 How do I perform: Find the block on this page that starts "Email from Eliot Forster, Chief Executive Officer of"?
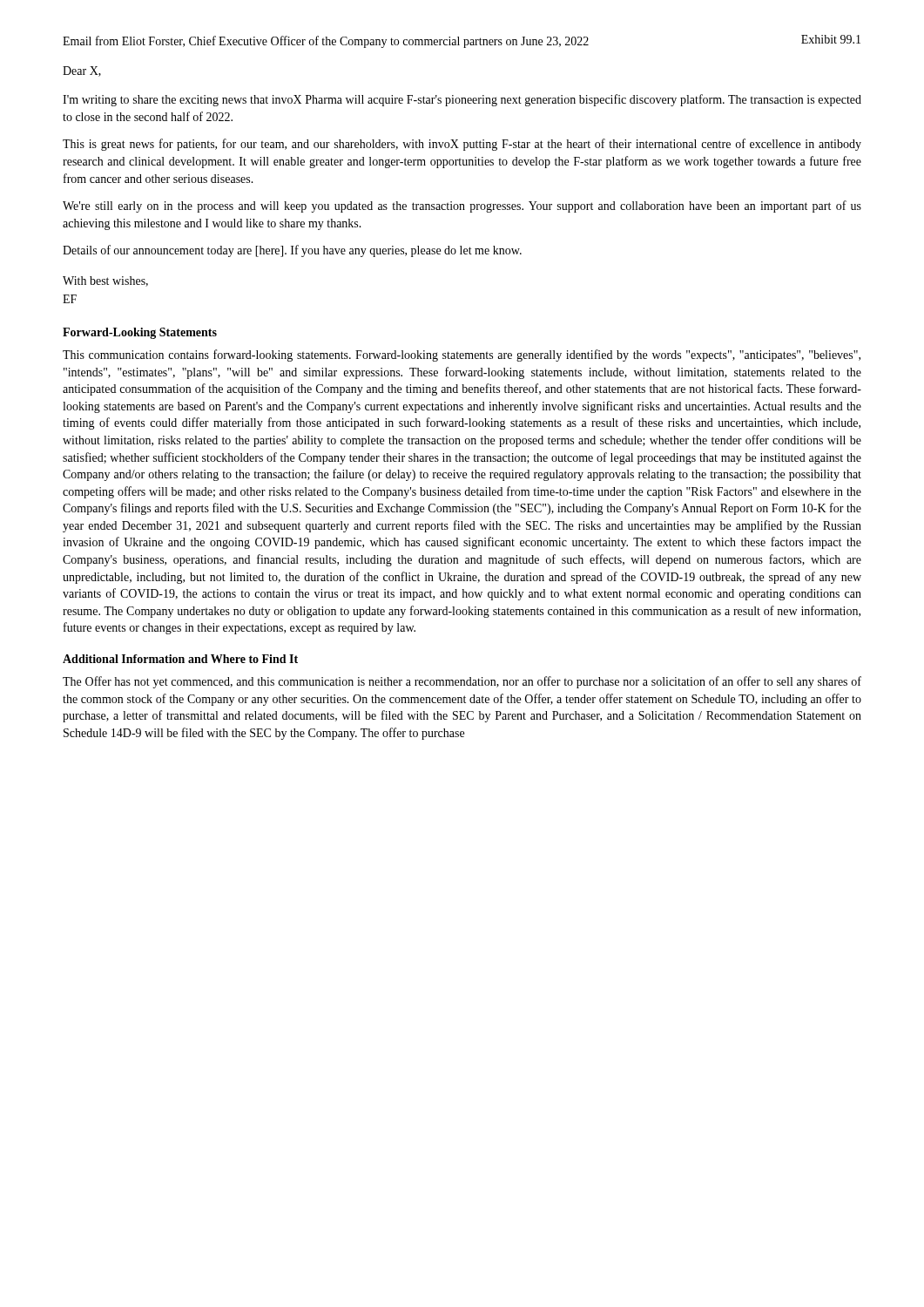coord(326,41)
